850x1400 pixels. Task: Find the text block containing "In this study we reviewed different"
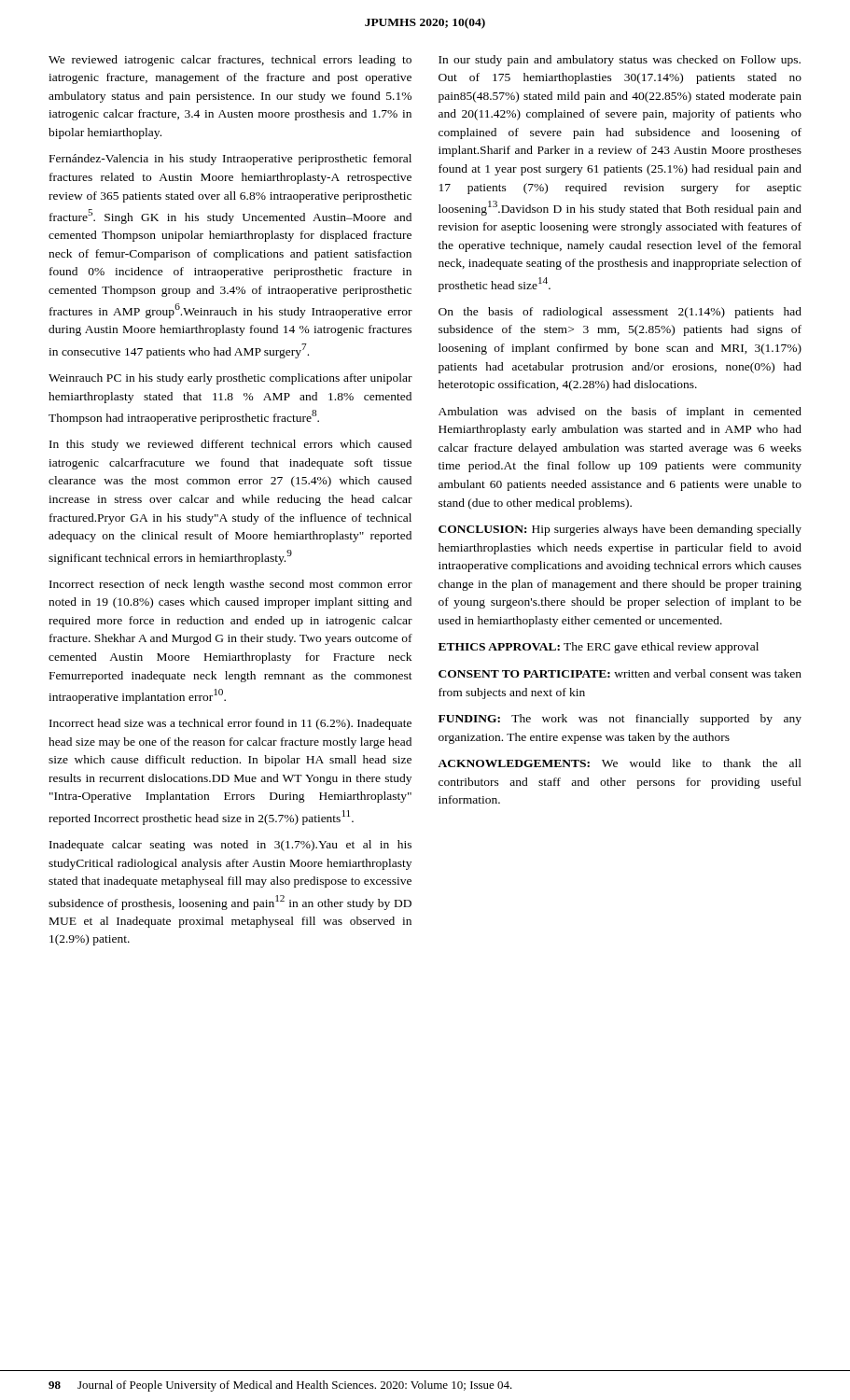(x=230, y=500)
